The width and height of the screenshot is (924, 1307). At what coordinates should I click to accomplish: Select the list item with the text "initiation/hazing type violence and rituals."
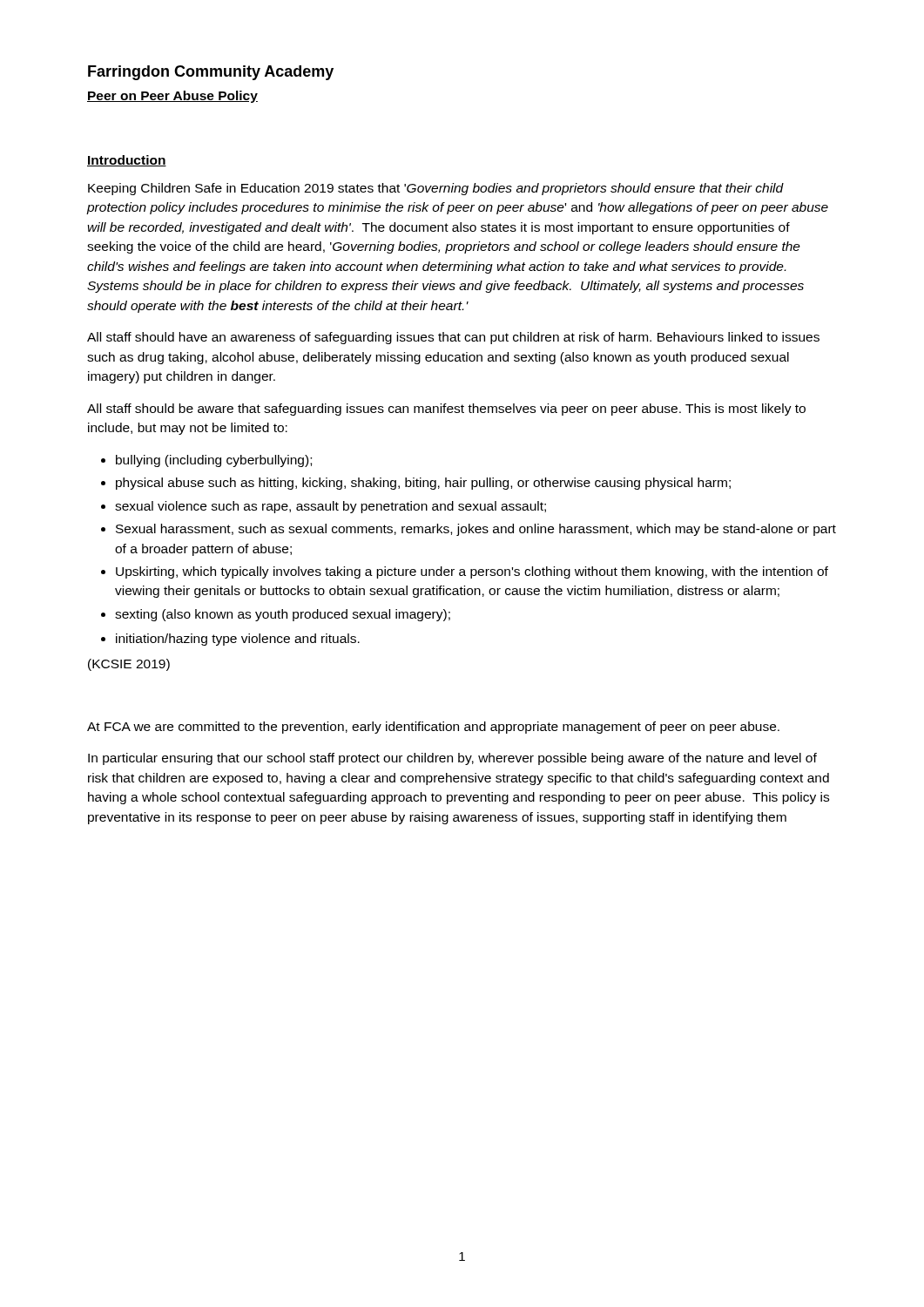point(238,639)
